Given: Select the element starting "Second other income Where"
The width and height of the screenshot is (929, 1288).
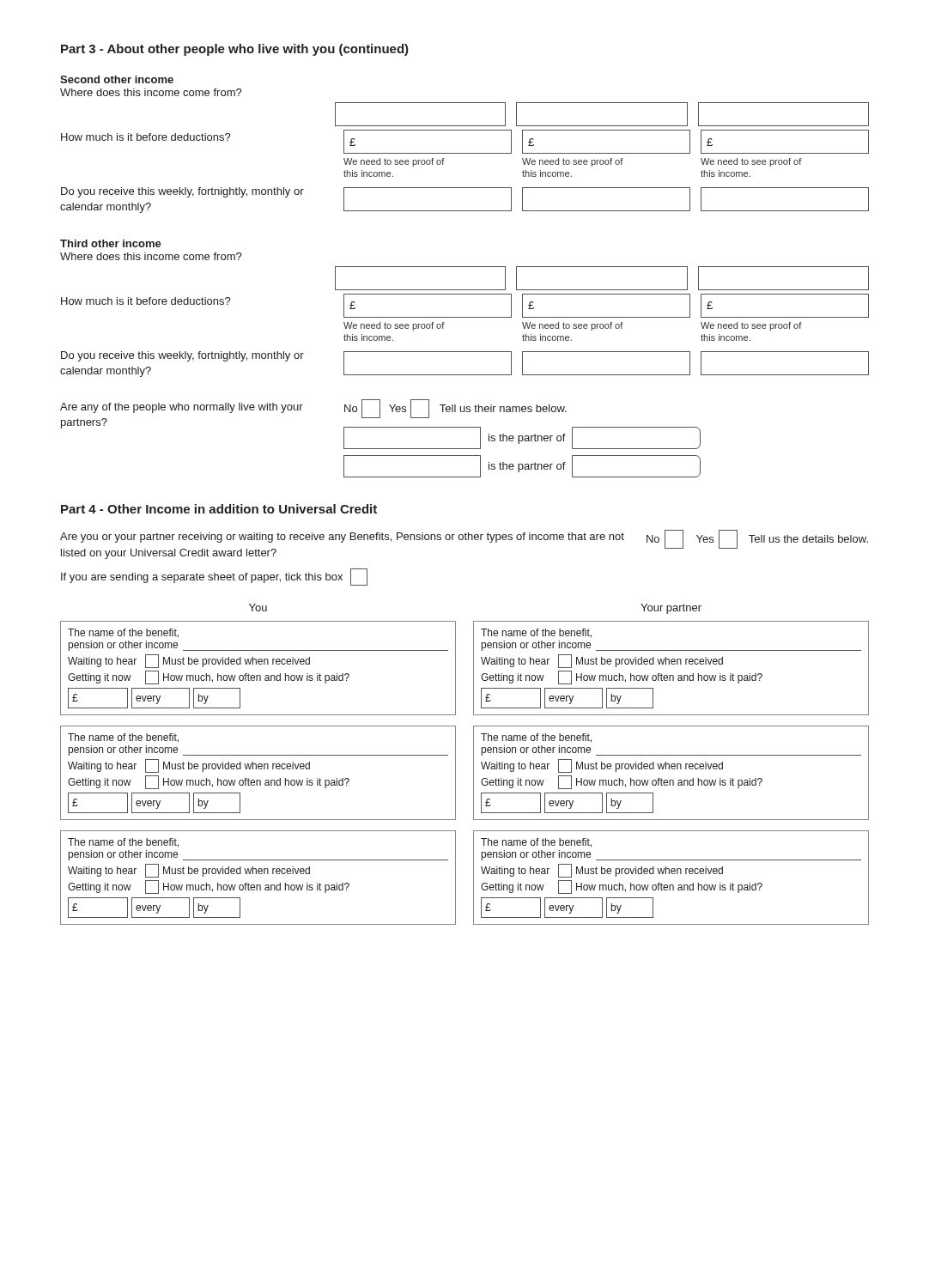Looking at the screenshot, I should point(151,86).
